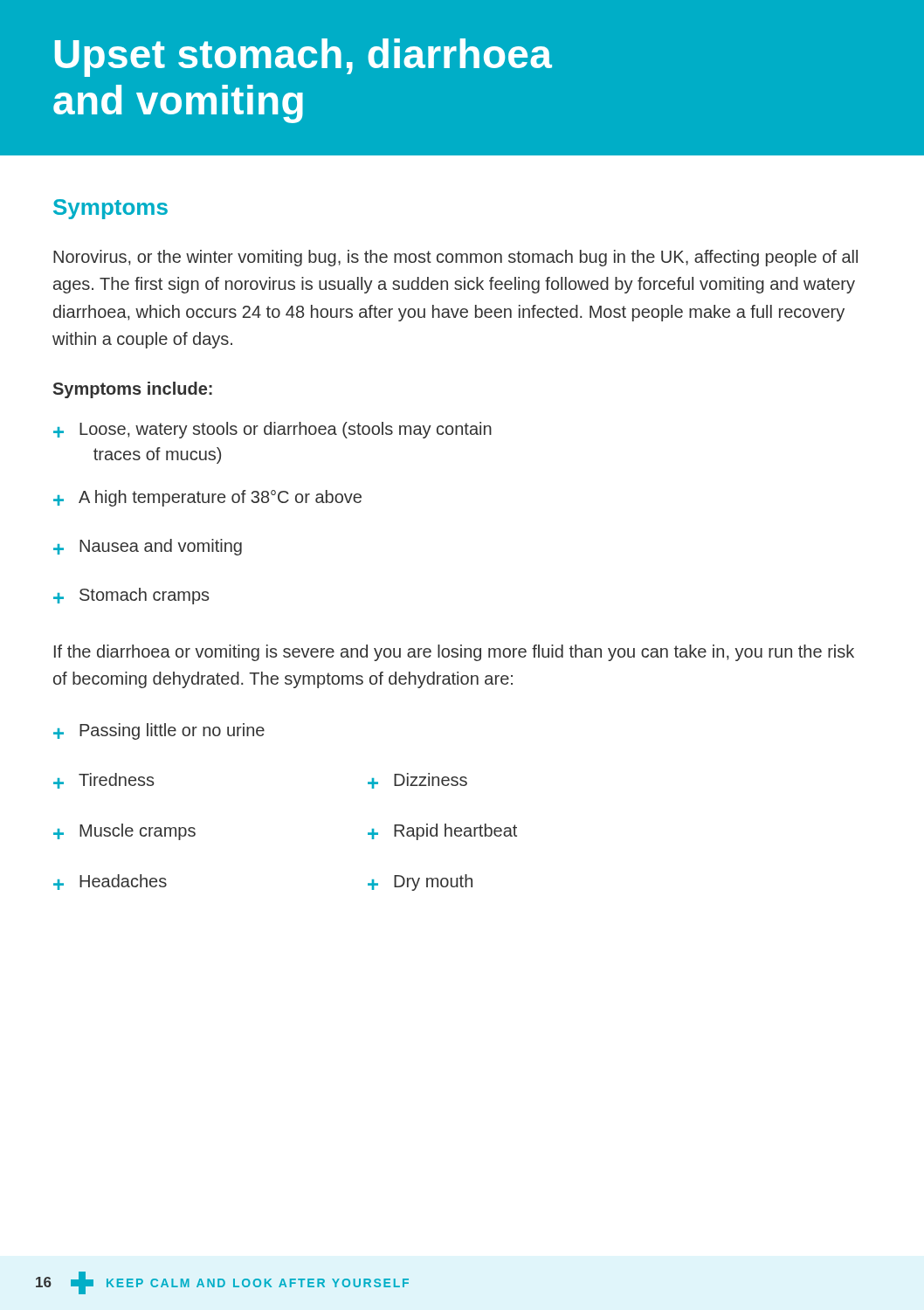Select the text block that says "If the diarrhoea"
This screenshot has width=924, height=1310.
pyautogui.click(x=453, y=665)
